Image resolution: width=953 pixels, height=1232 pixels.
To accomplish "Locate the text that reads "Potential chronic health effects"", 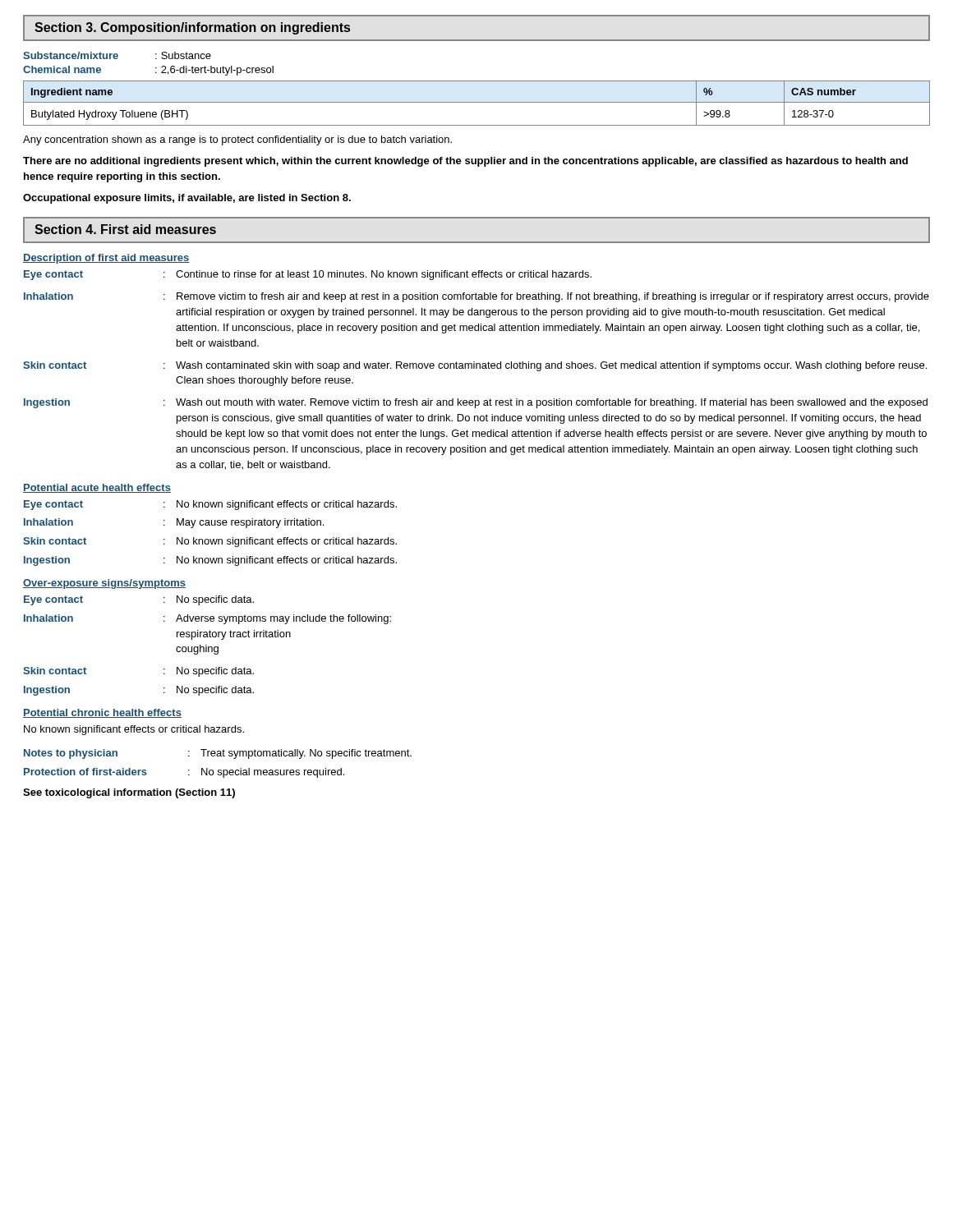I will pos(102,712).
